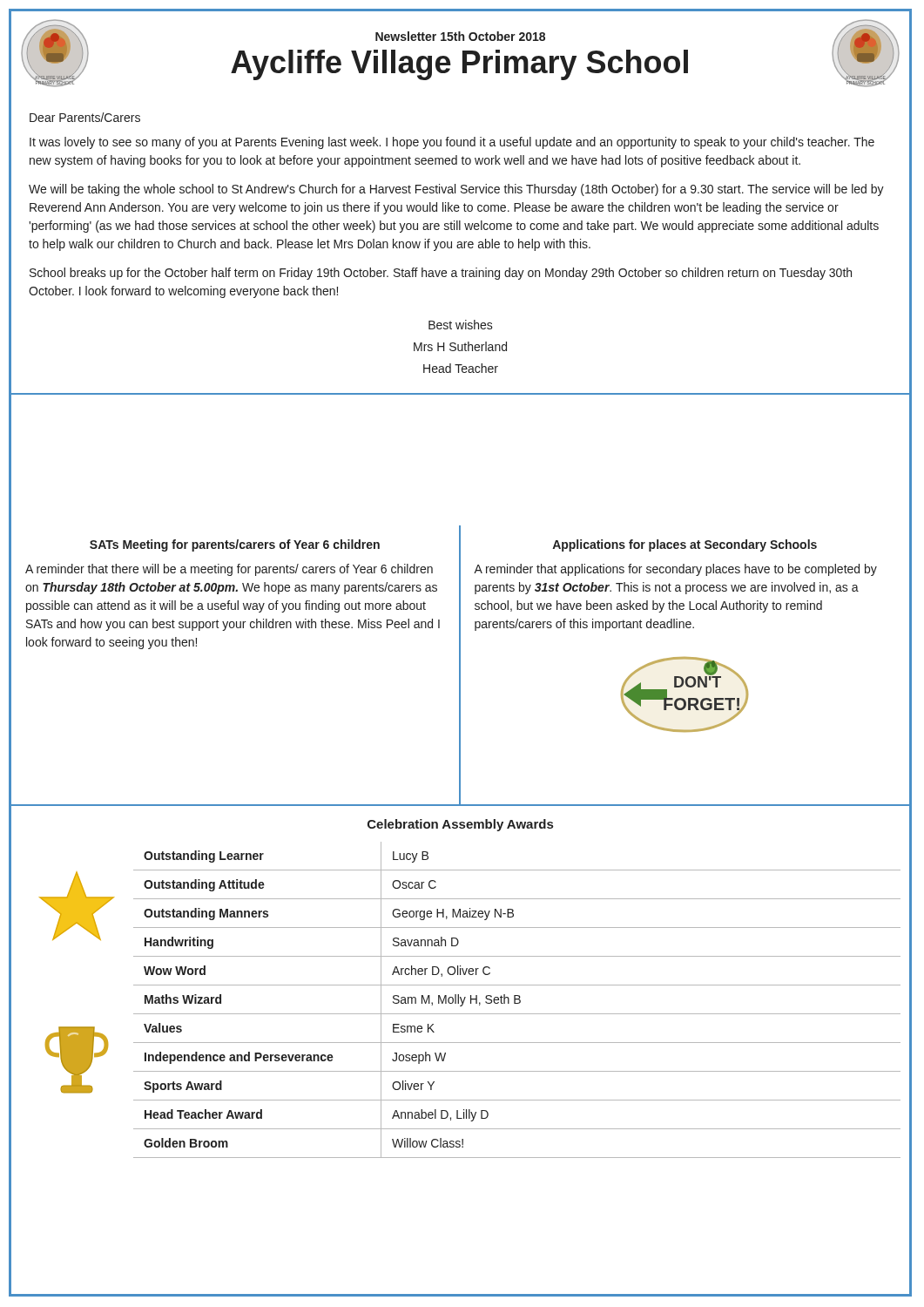Find the text block with the text "A reminder that applications for secondary"
The image size is (924, 1307).
click(x=685, y=597)
